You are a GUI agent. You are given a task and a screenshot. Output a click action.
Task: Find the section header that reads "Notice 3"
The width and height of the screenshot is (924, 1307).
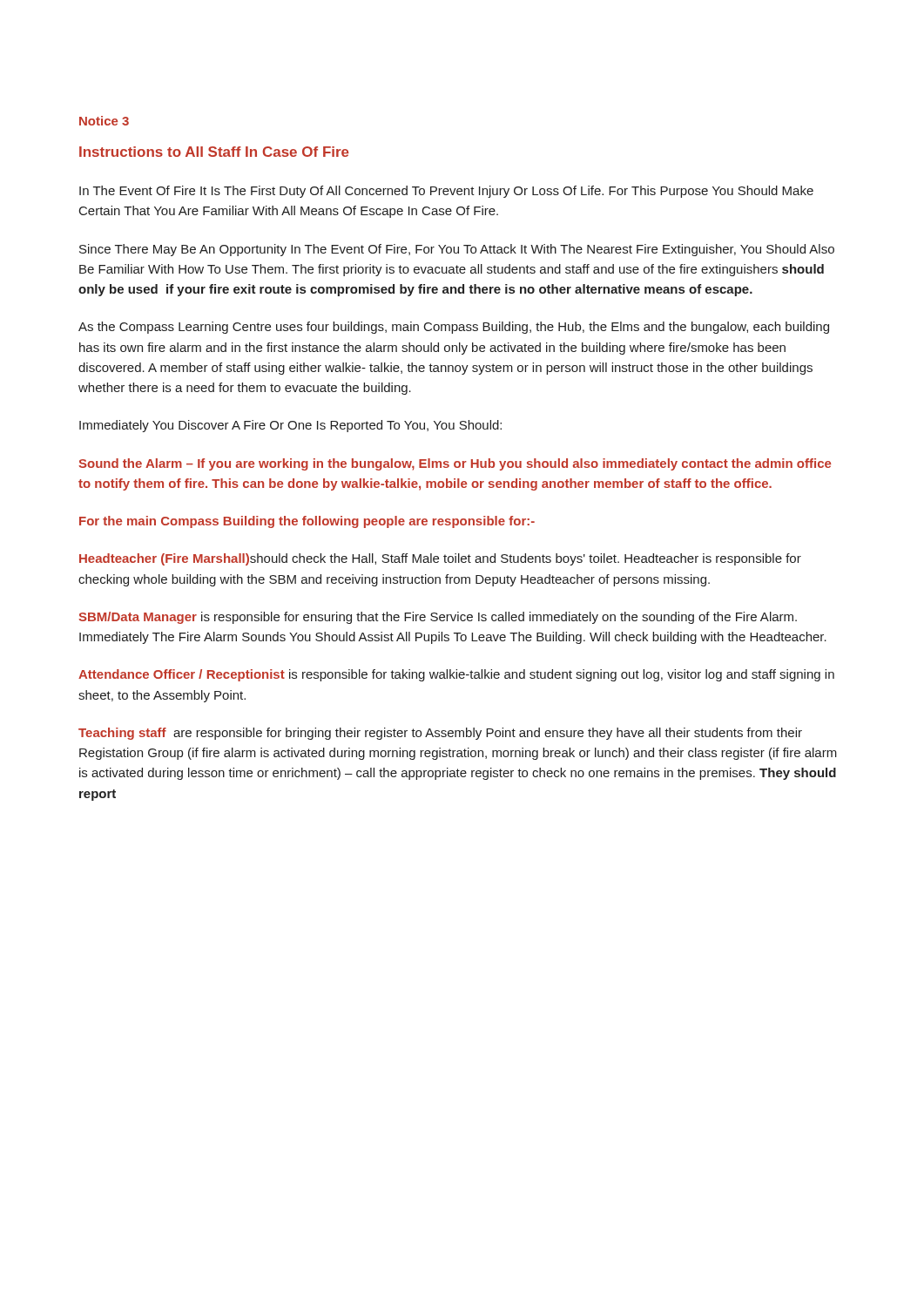tap(104, 121)
